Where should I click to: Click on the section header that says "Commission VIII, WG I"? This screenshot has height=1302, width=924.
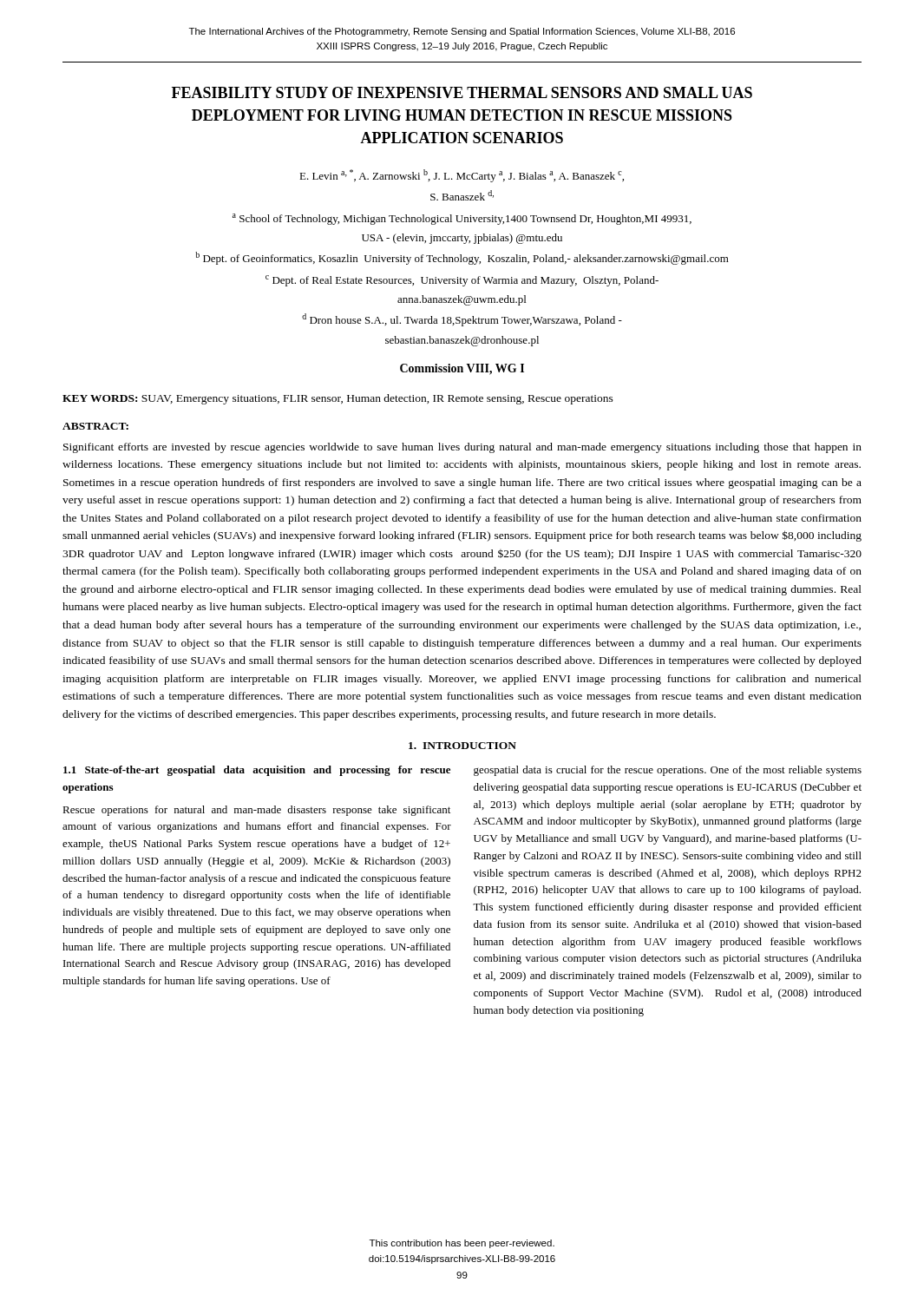click(x=462, y=368)
